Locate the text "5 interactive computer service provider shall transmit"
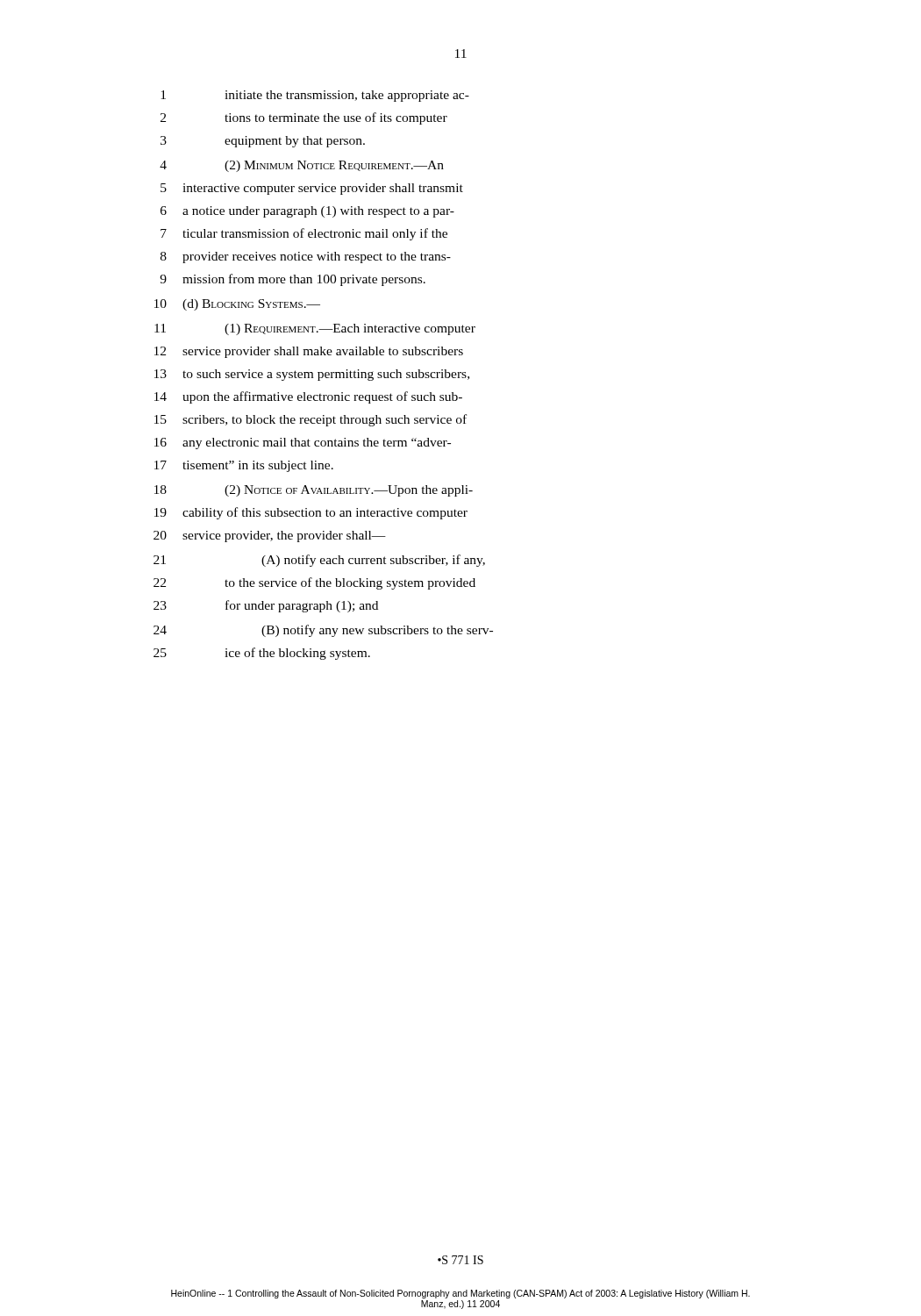The width and height of the screenshot is (921, 1316). pos(312,189)
